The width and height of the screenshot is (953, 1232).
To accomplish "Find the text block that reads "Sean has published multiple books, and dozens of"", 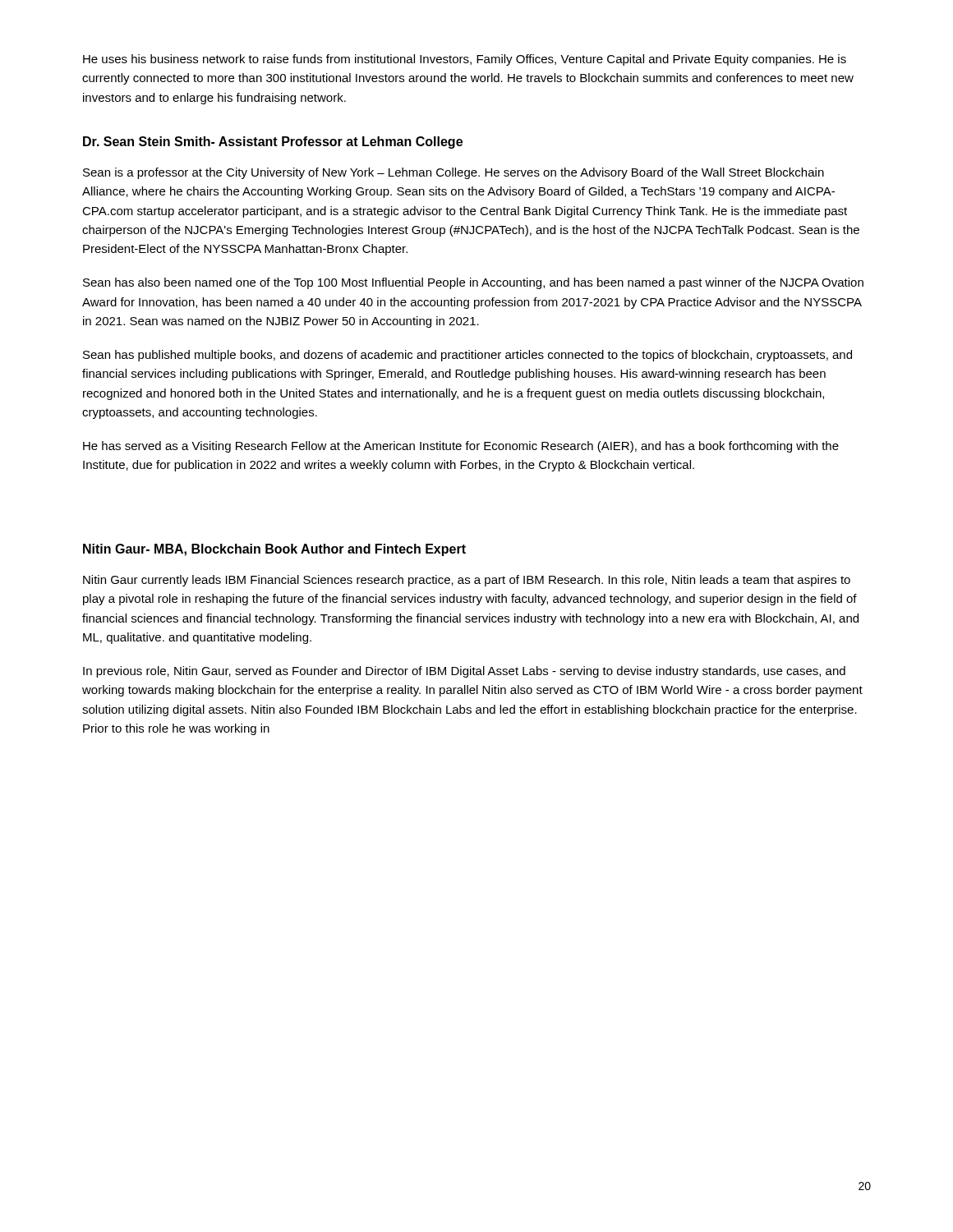I will 467,383.
